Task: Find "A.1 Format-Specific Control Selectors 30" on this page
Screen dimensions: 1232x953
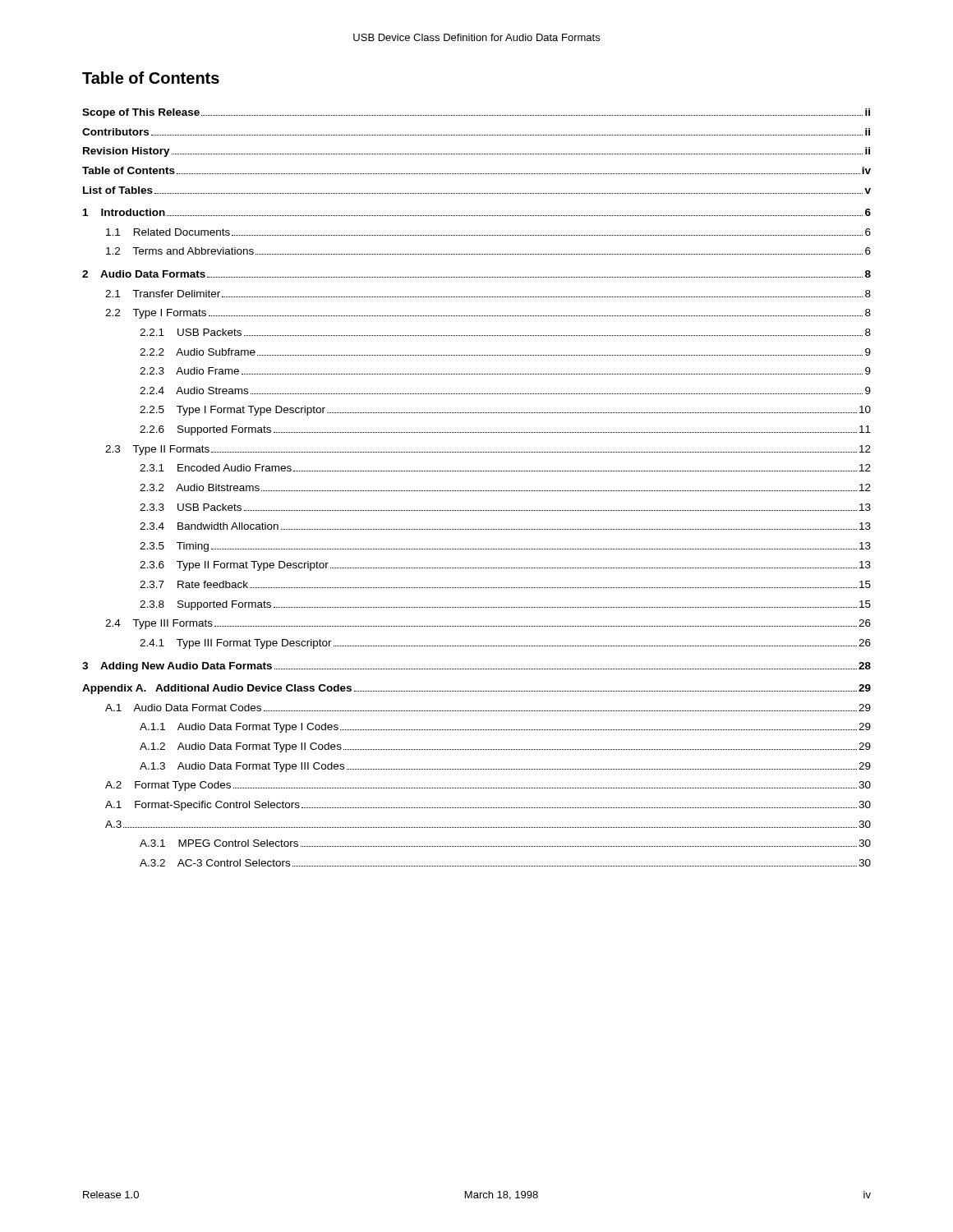Action: tap(488, 805)
